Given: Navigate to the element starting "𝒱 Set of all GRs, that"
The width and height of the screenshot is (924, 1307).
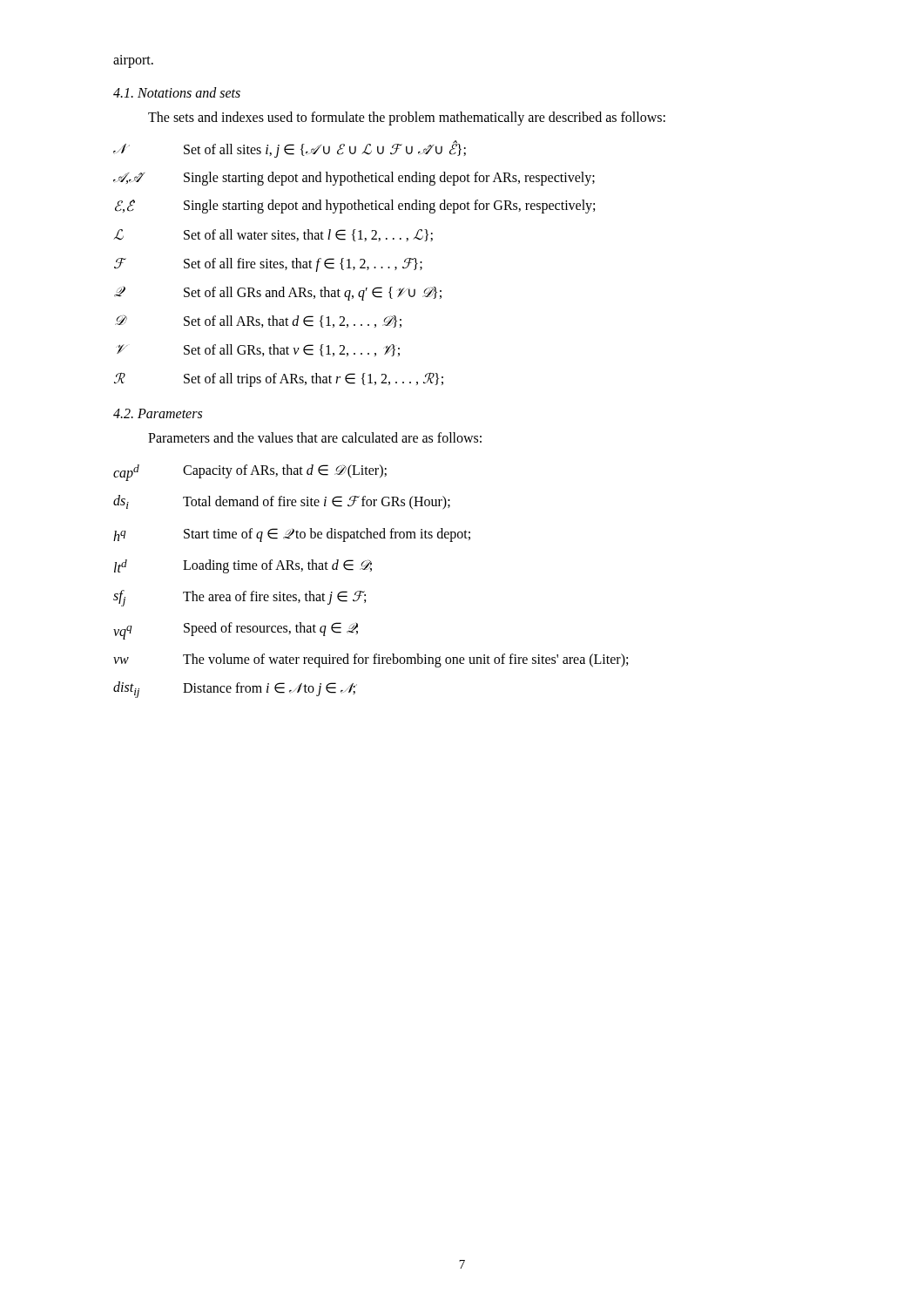Looking at the screenshot, I should [x=258, y=350].
